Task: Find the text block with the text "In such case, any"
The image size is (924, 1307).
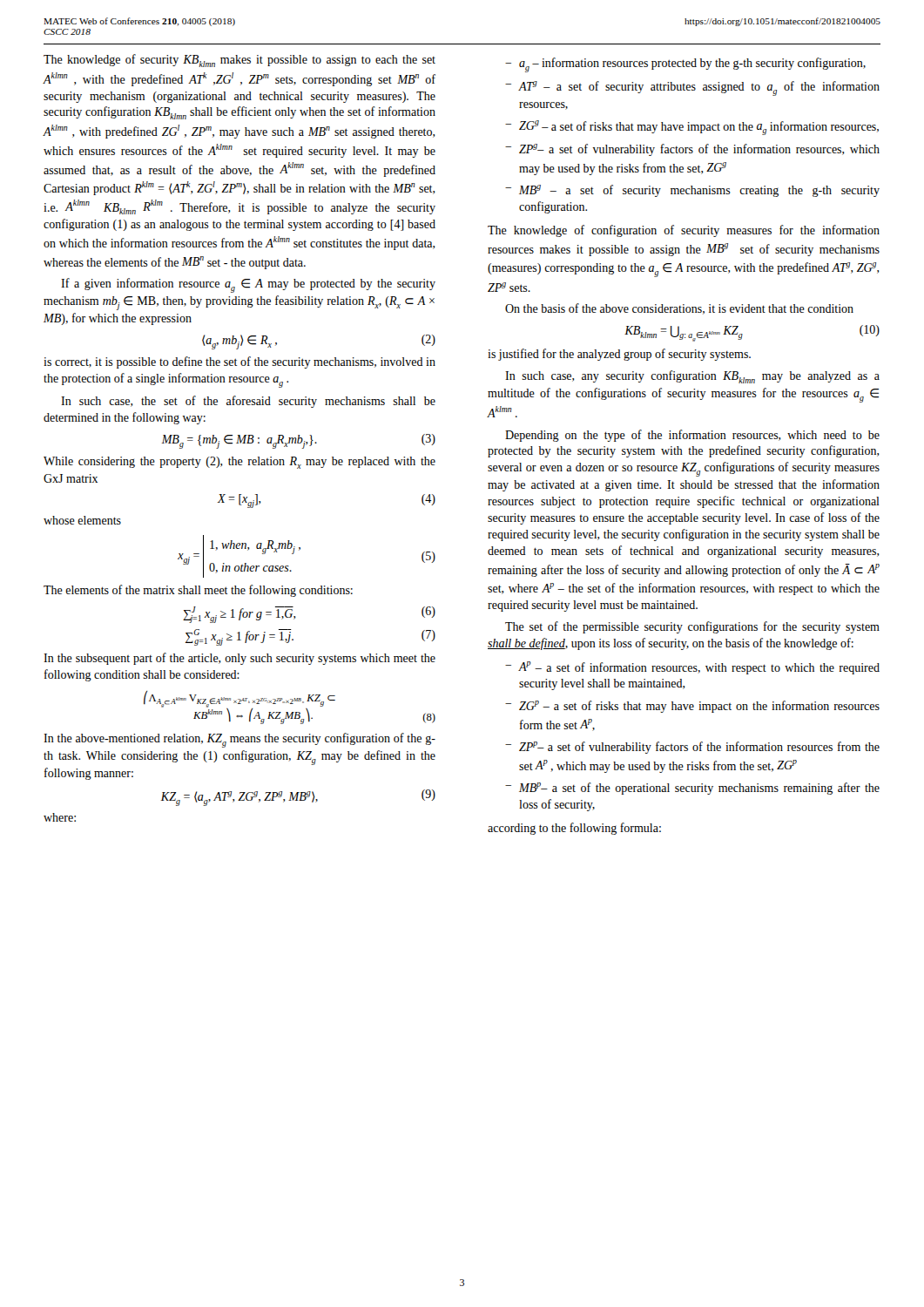Action: 684,395
